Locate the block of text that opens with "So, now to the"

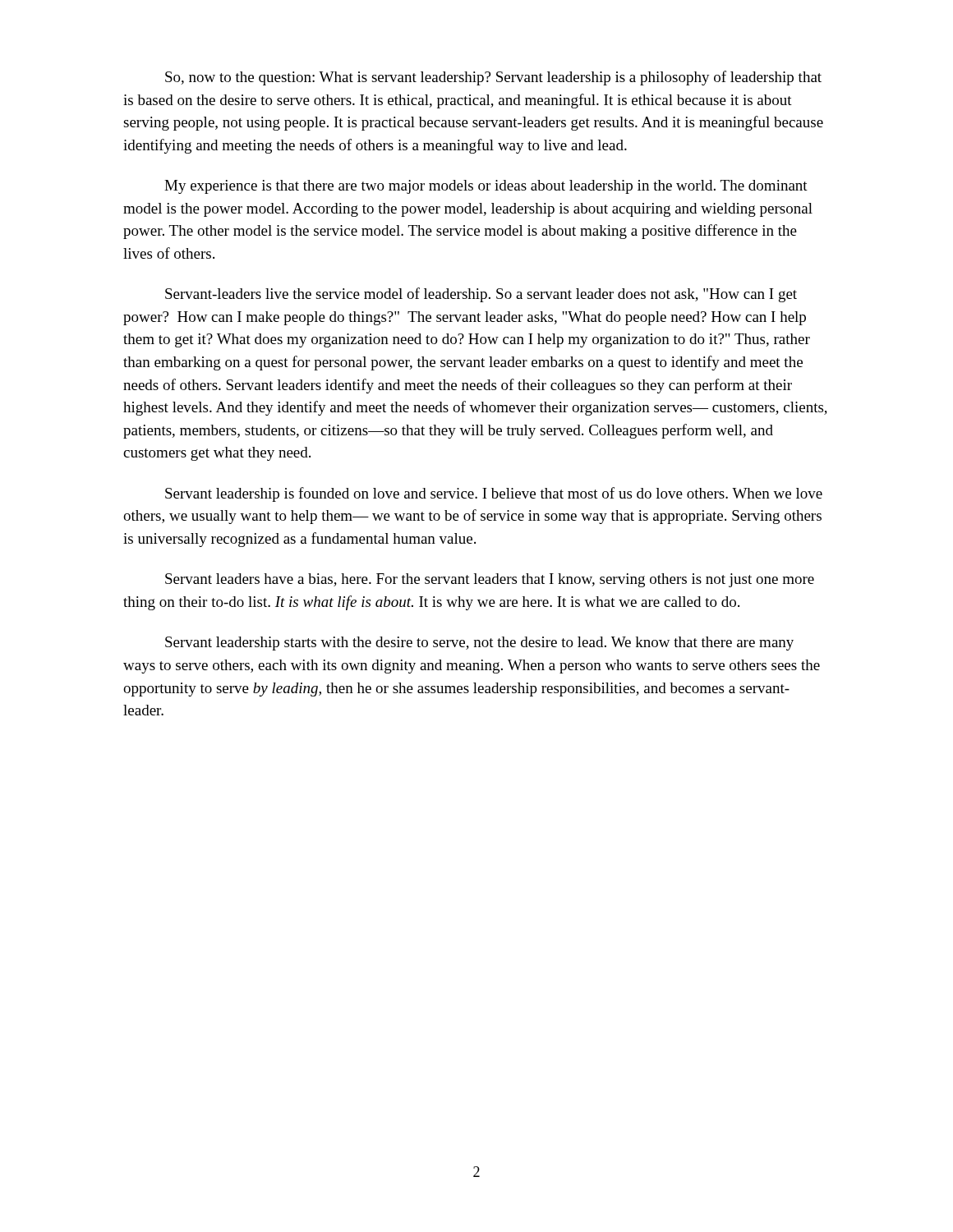473,111
